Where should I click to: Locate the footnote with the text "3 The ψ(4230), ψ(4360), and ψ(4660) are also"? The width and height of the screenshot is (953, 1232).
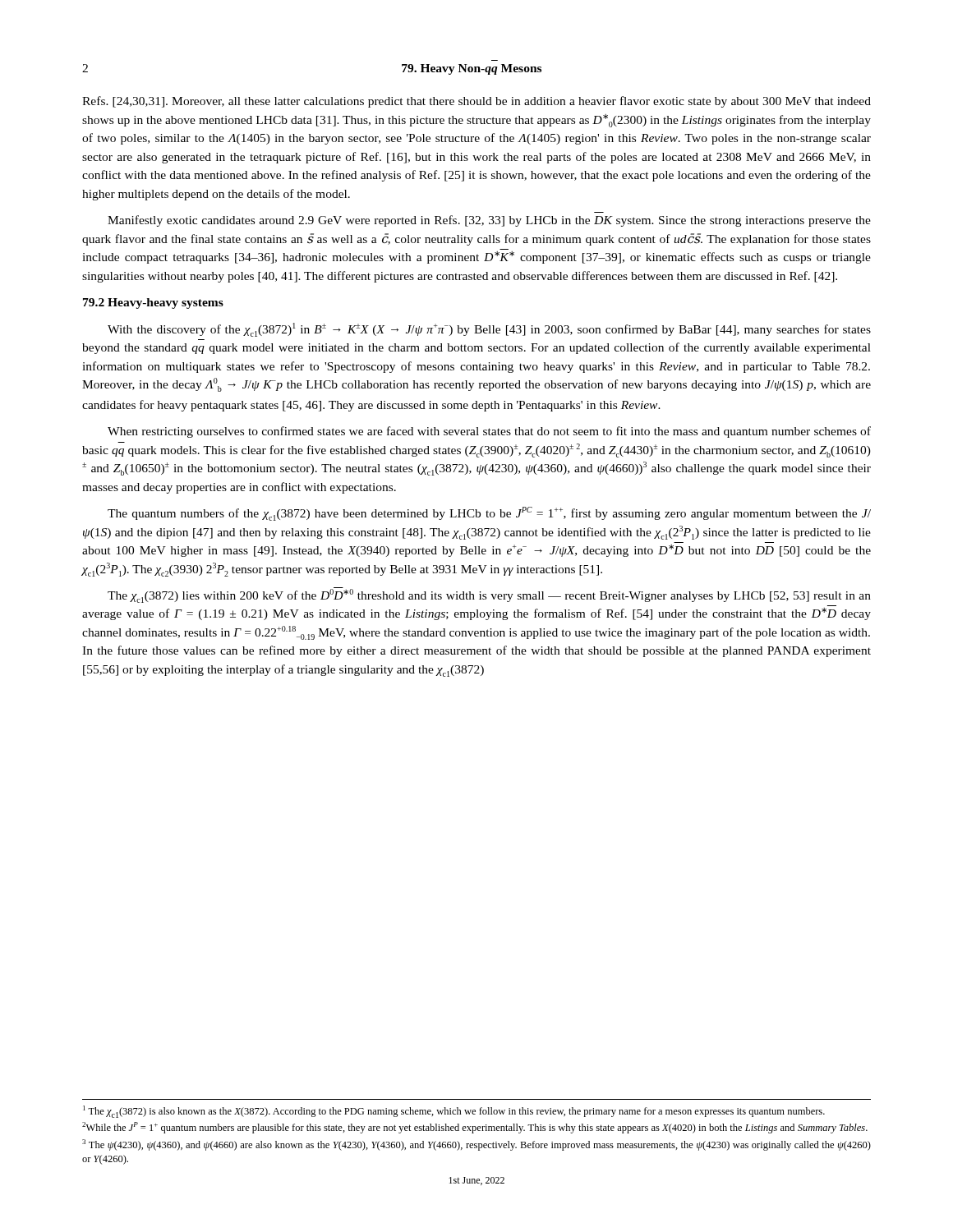point(476,1151)
